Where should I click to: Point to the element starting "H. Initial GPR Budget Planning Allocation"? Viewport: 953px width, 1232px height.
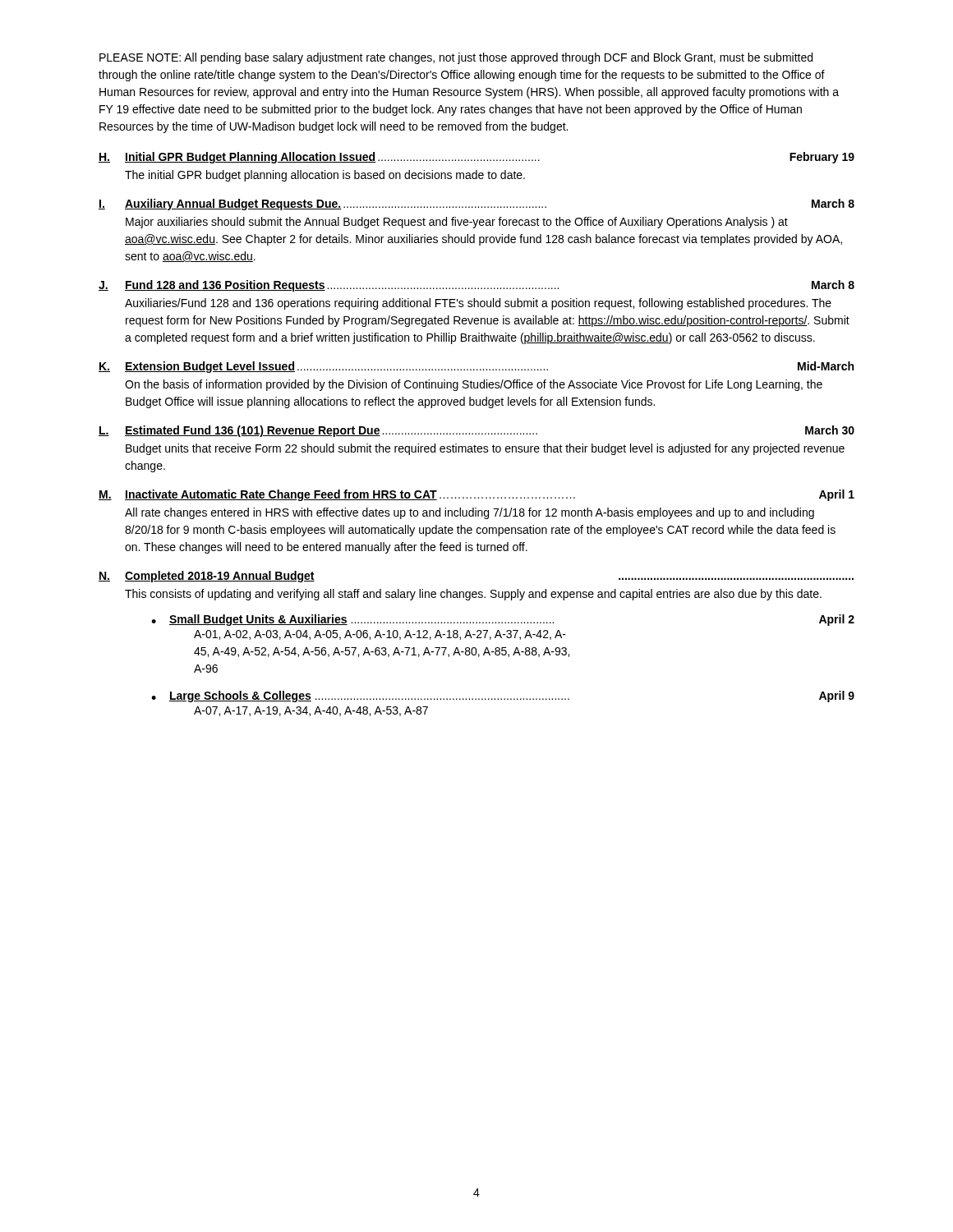pyautogui.click(x=476, y=167)
